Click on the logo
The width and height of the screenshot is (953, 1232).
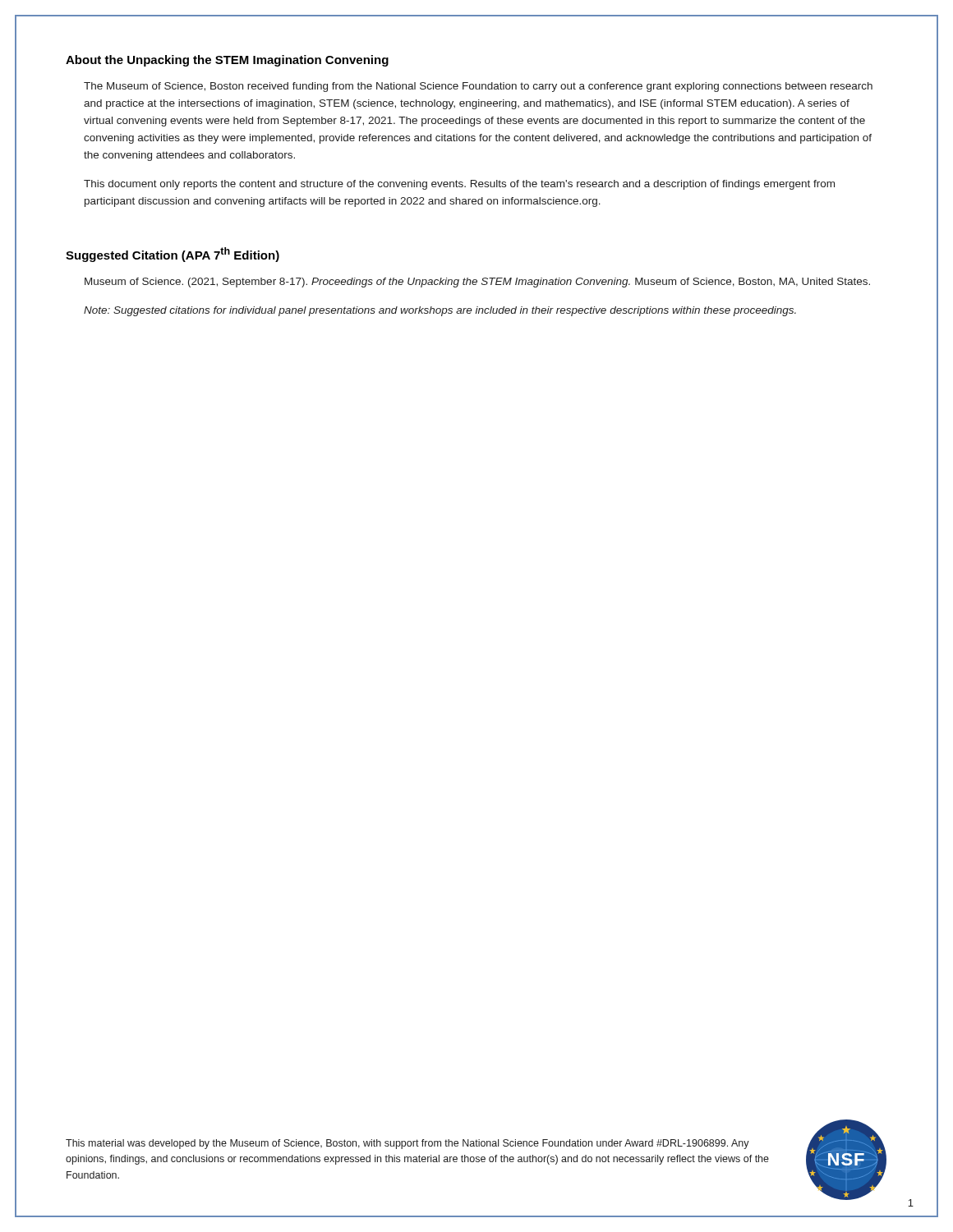pos(846,1160)
